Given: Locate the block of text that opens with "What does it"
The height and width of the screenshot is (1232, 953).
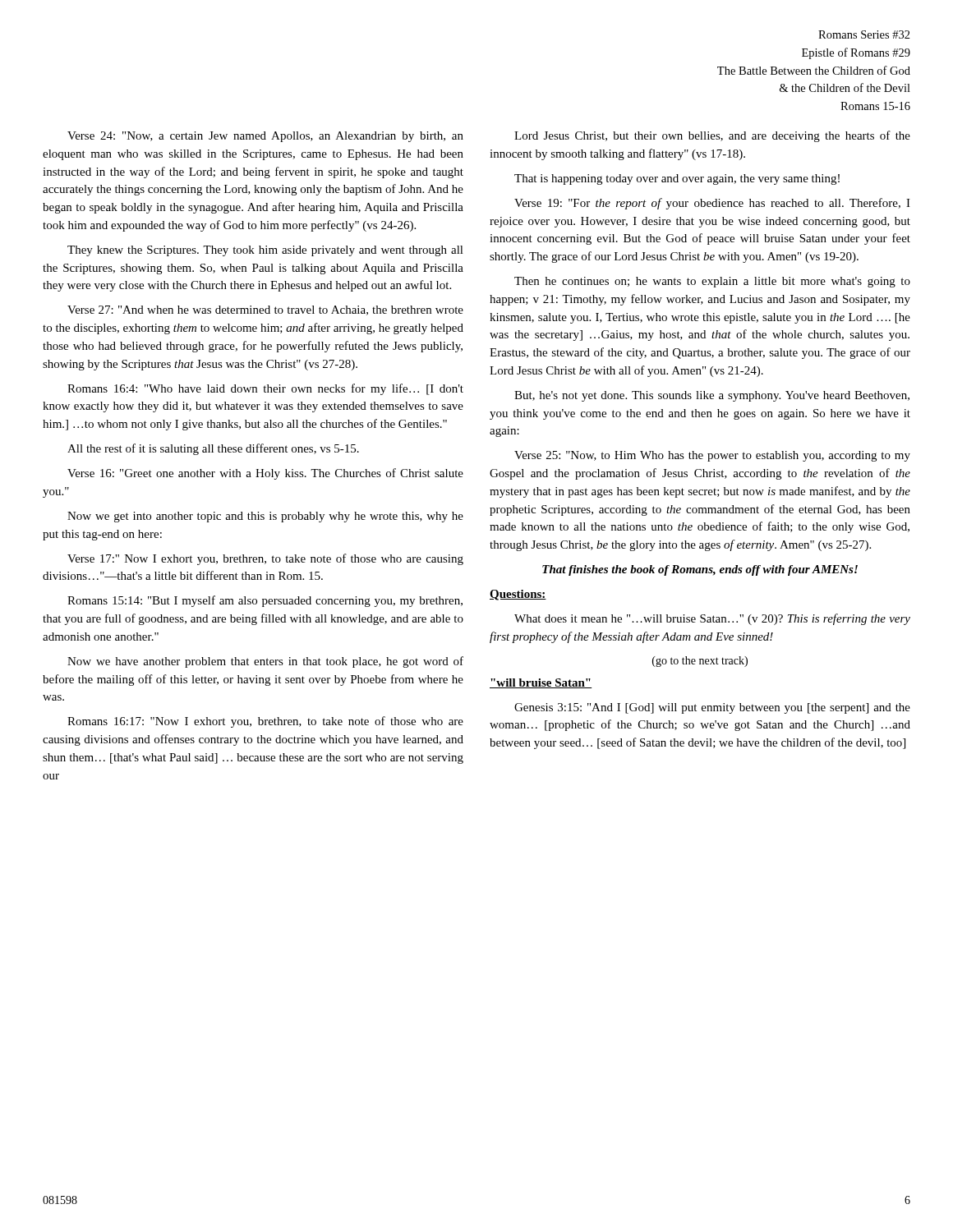Looking at the screenshot, I should pyautogui.click(x=700, y=628).
